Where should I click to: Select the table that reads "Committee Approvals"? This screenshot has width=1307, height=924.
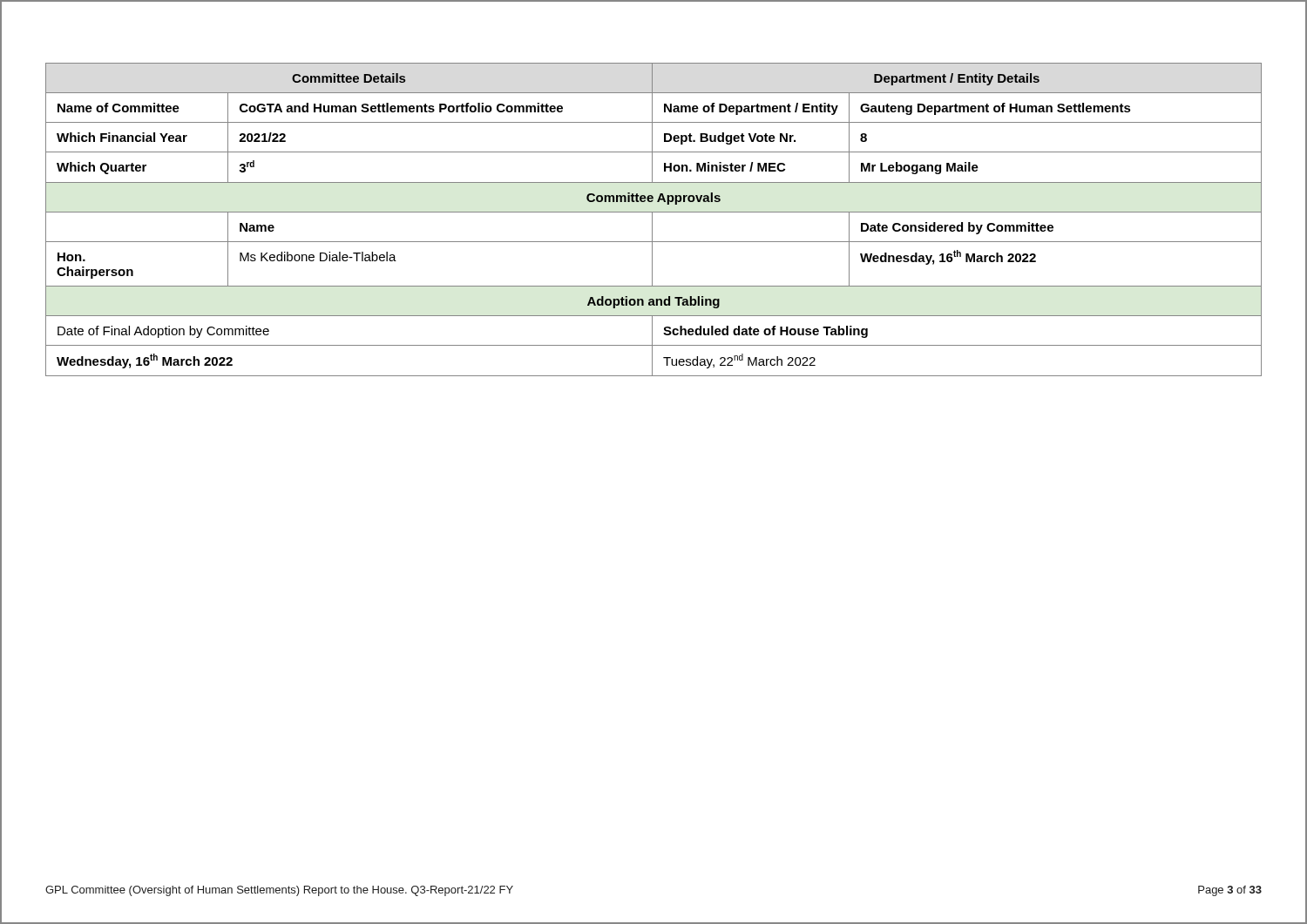(654, 219)
